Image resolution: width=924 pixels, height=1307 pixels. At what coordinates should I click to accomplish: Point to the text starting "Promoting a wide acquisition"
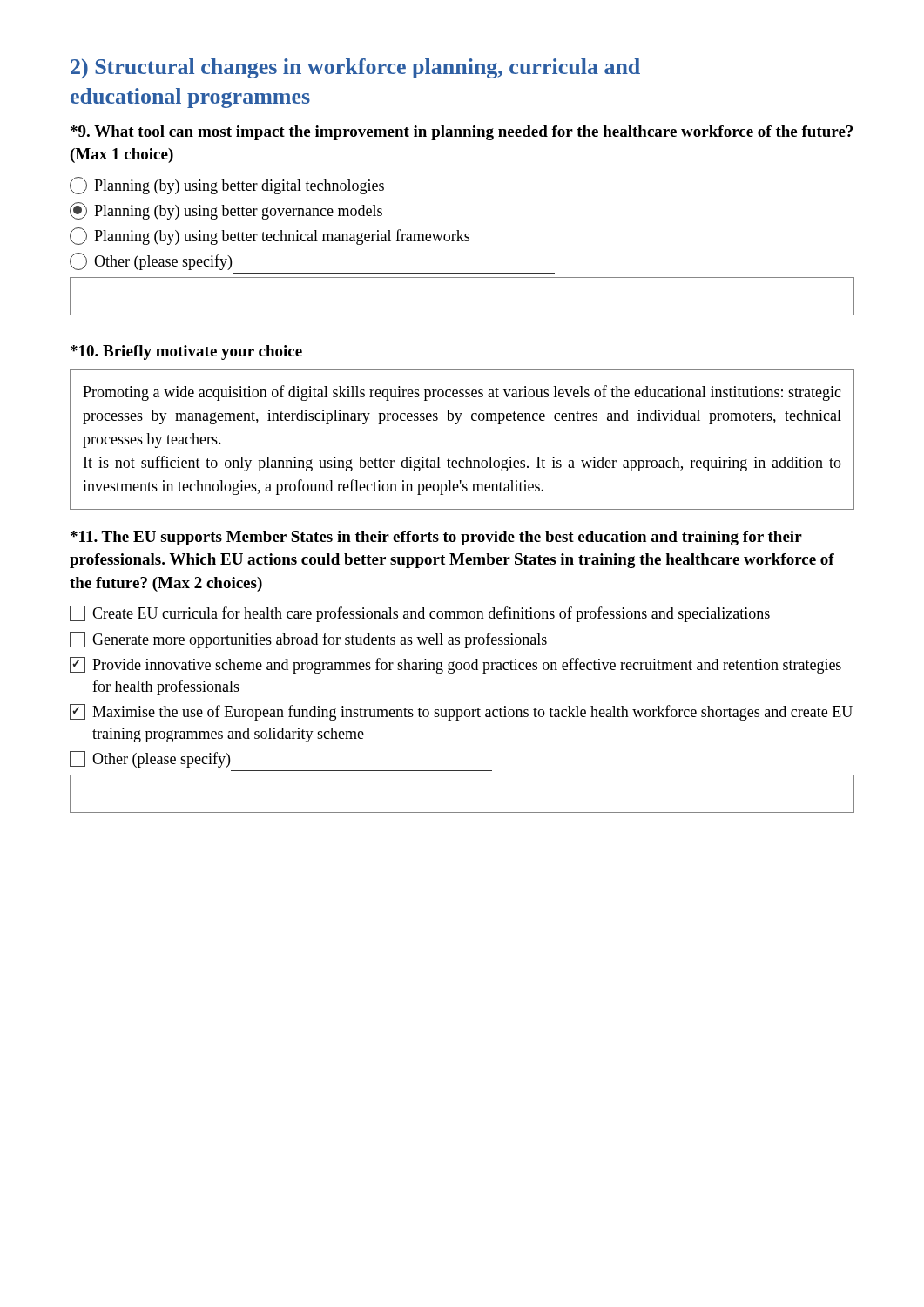[462, 439]
